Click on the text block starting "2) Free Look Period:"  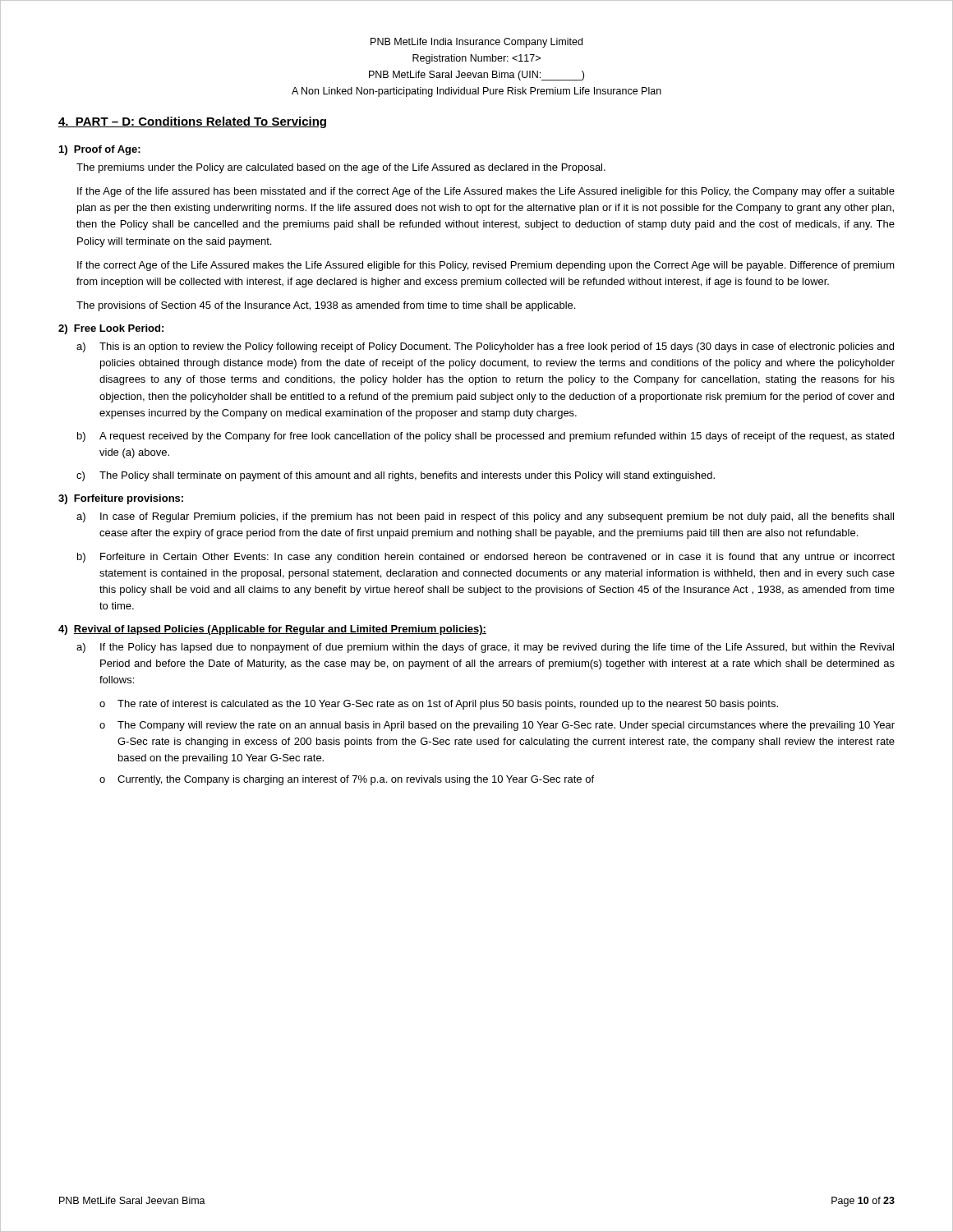[111, 328]
